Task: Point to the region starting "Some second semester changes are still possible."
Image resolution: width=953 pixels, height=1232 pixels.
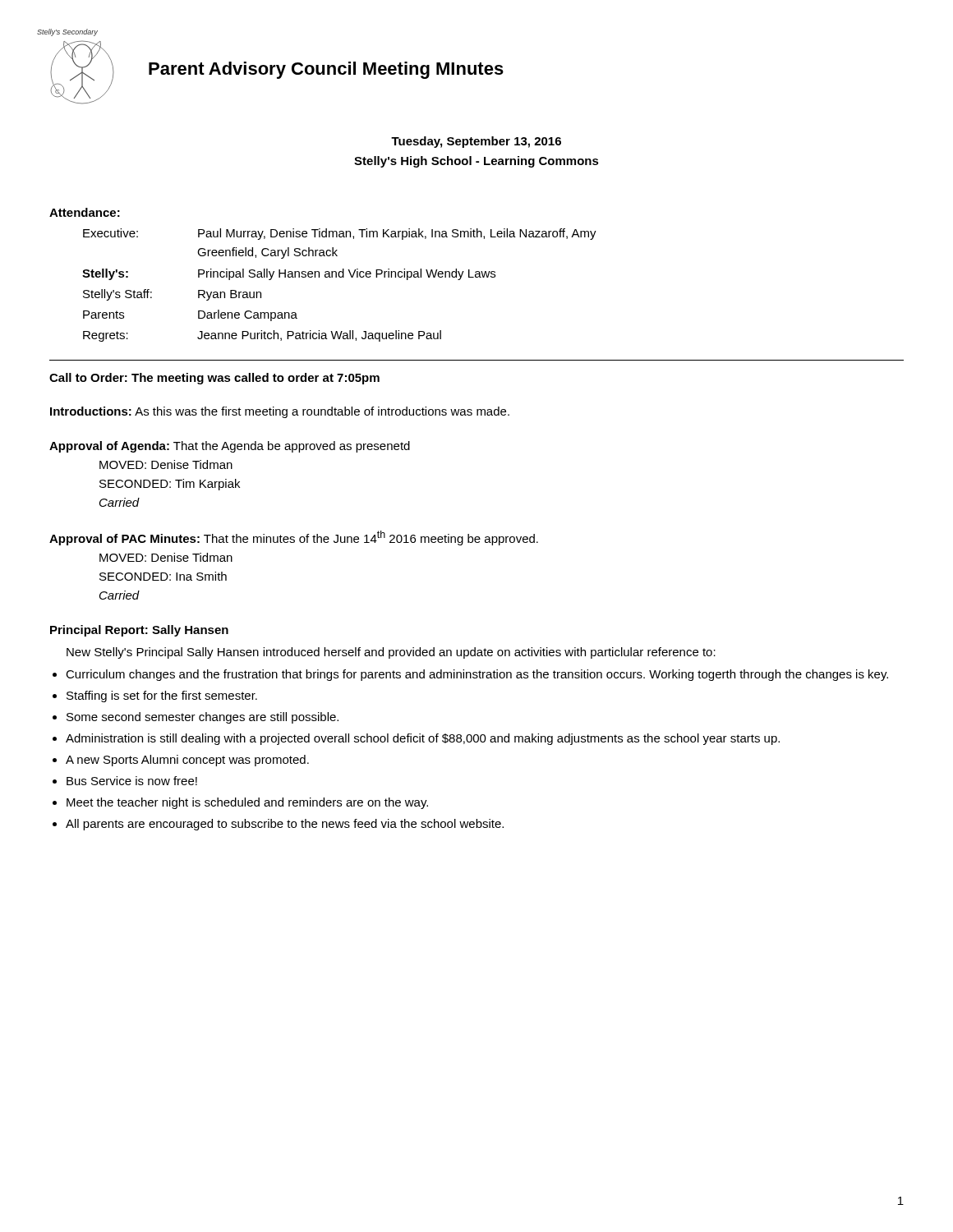Action: (203, 717)
